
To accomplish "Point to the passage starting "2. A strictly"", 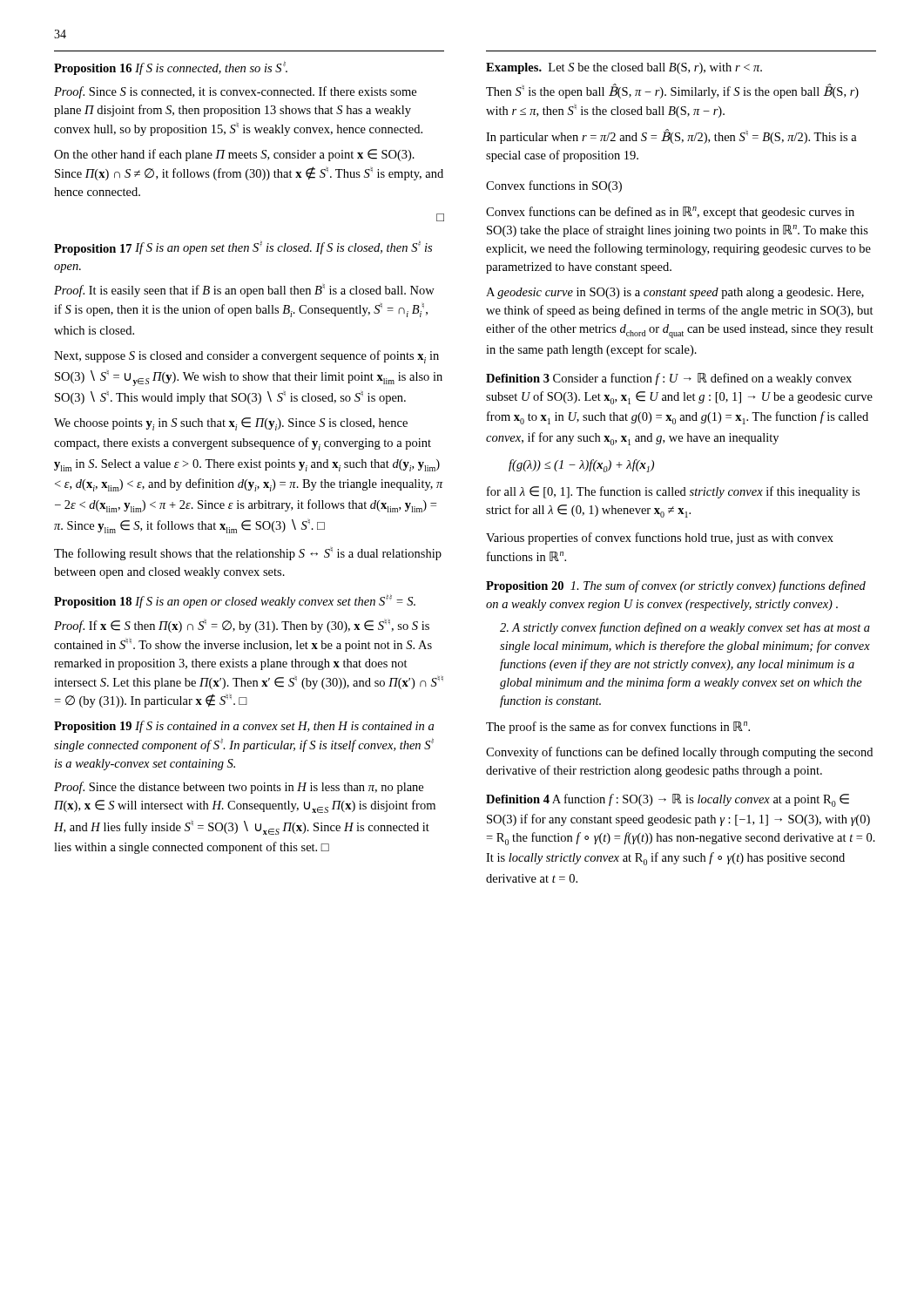I will (685, 664).
